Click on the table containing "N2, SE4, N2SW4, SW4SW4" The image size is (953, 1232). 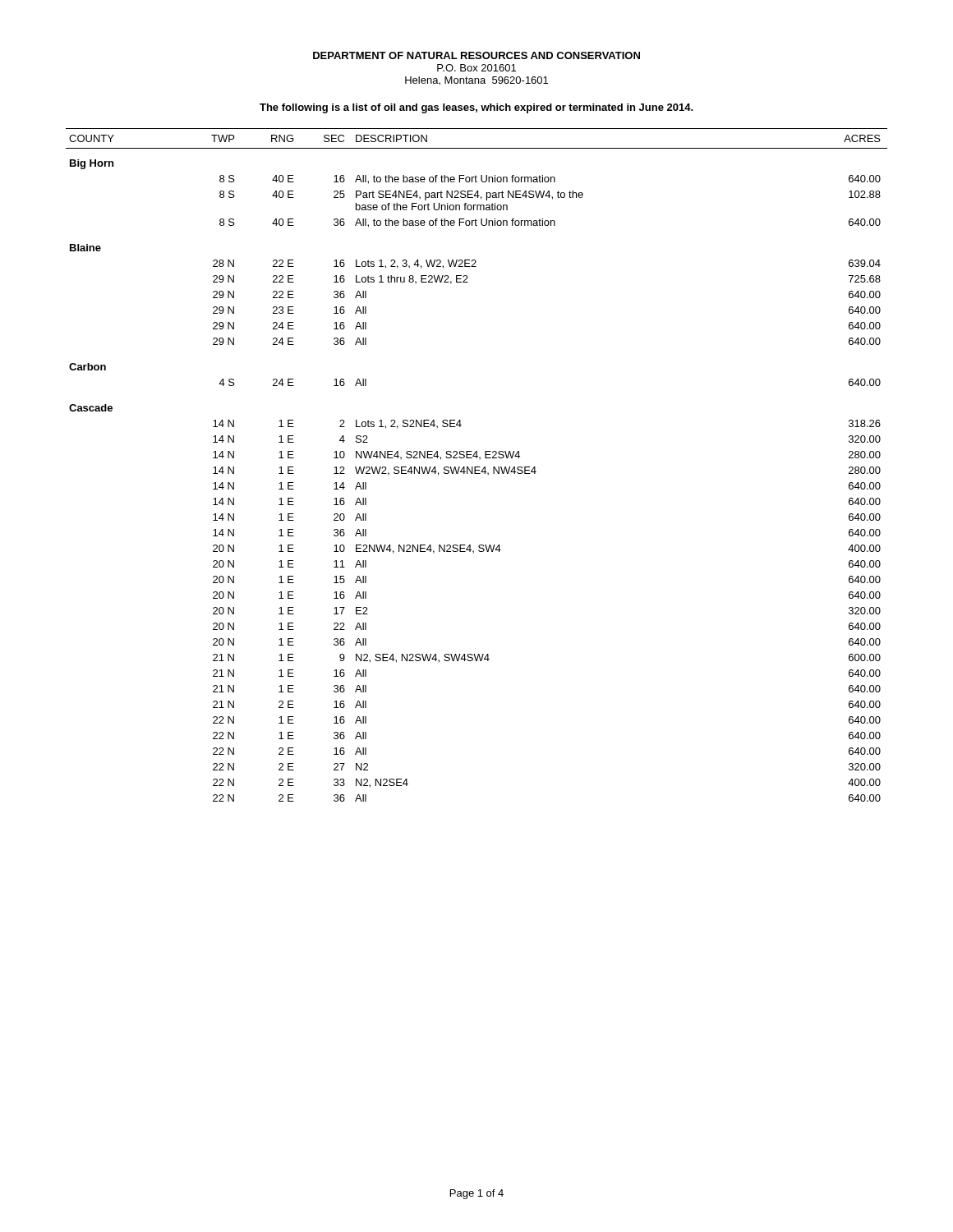point(476,467)
